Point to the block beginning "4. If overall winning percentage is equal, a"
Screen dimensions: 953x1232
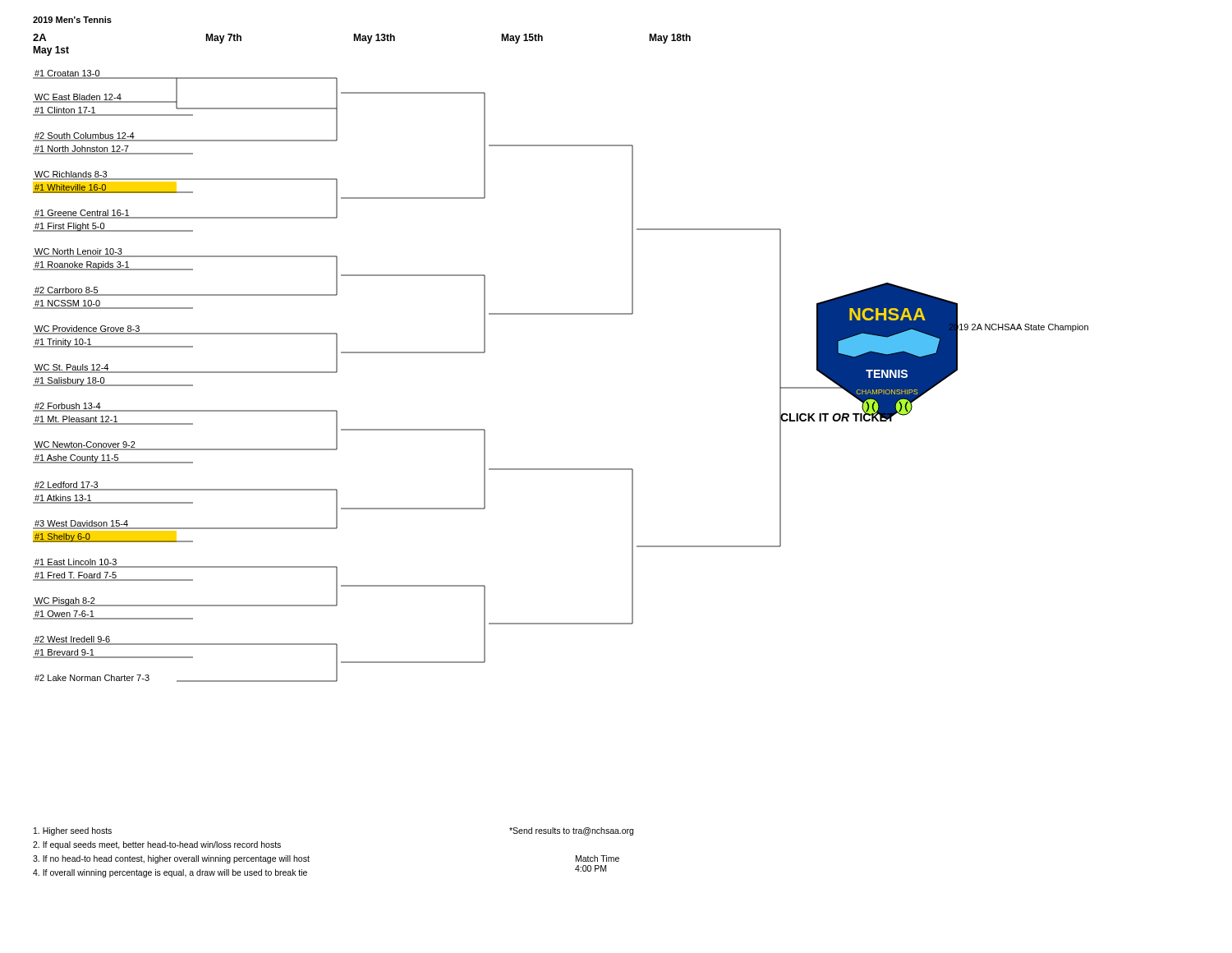[170, 872]
